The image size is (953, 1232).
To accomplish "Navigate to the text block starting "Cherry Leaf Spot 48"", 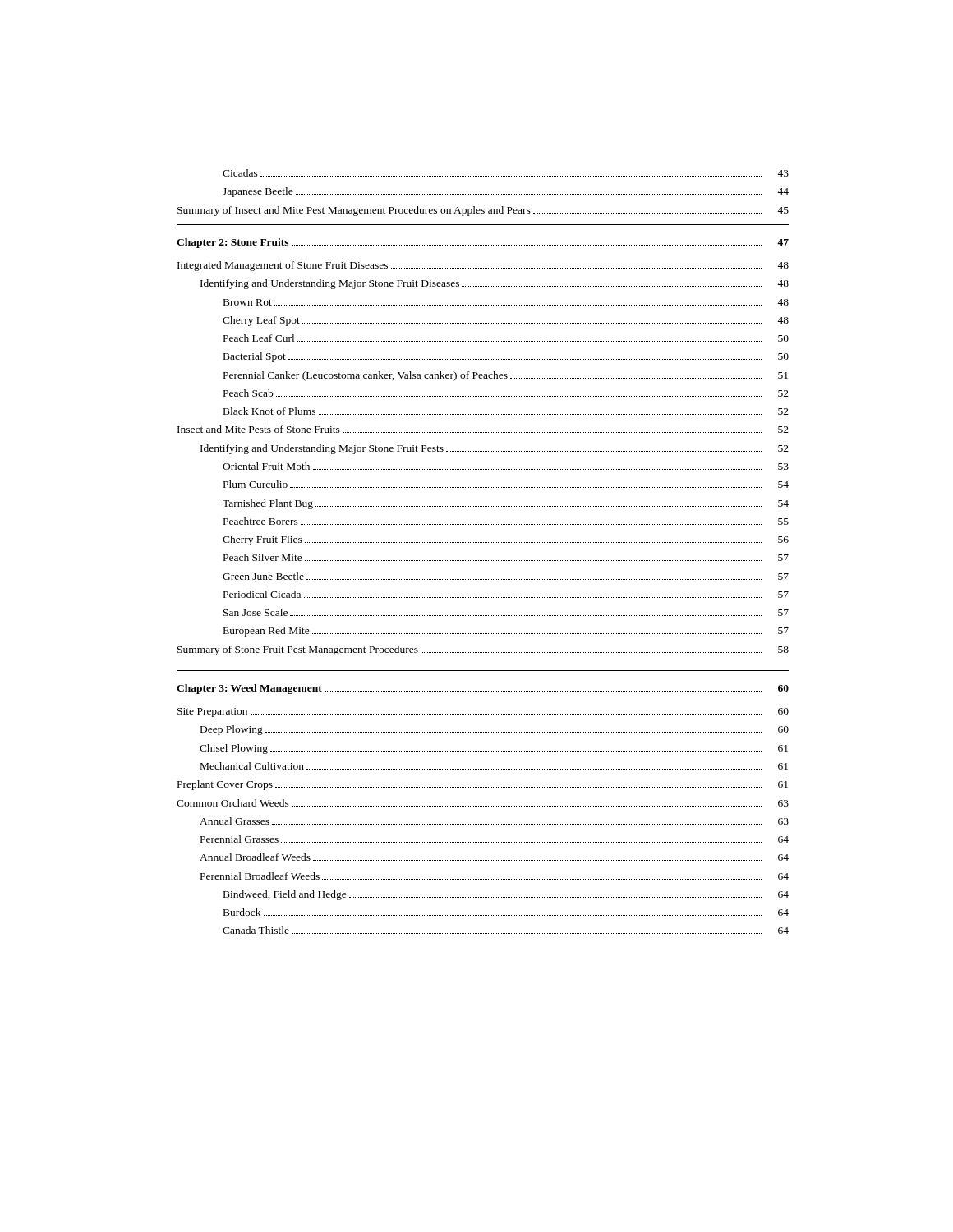I will (506, 320).
